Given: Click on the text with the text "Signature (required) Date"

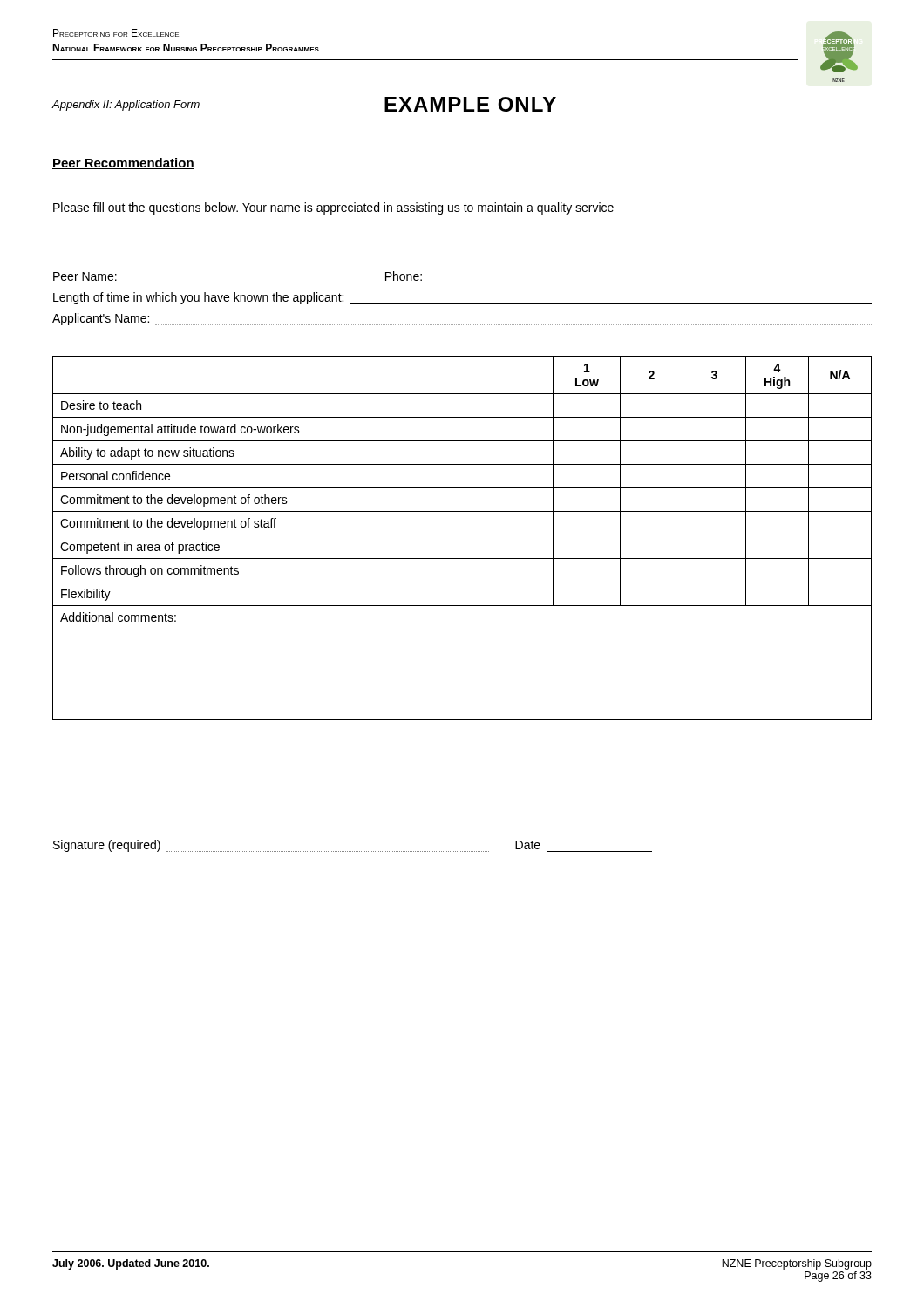Looking at the screenshot, I should pos(352,845).
